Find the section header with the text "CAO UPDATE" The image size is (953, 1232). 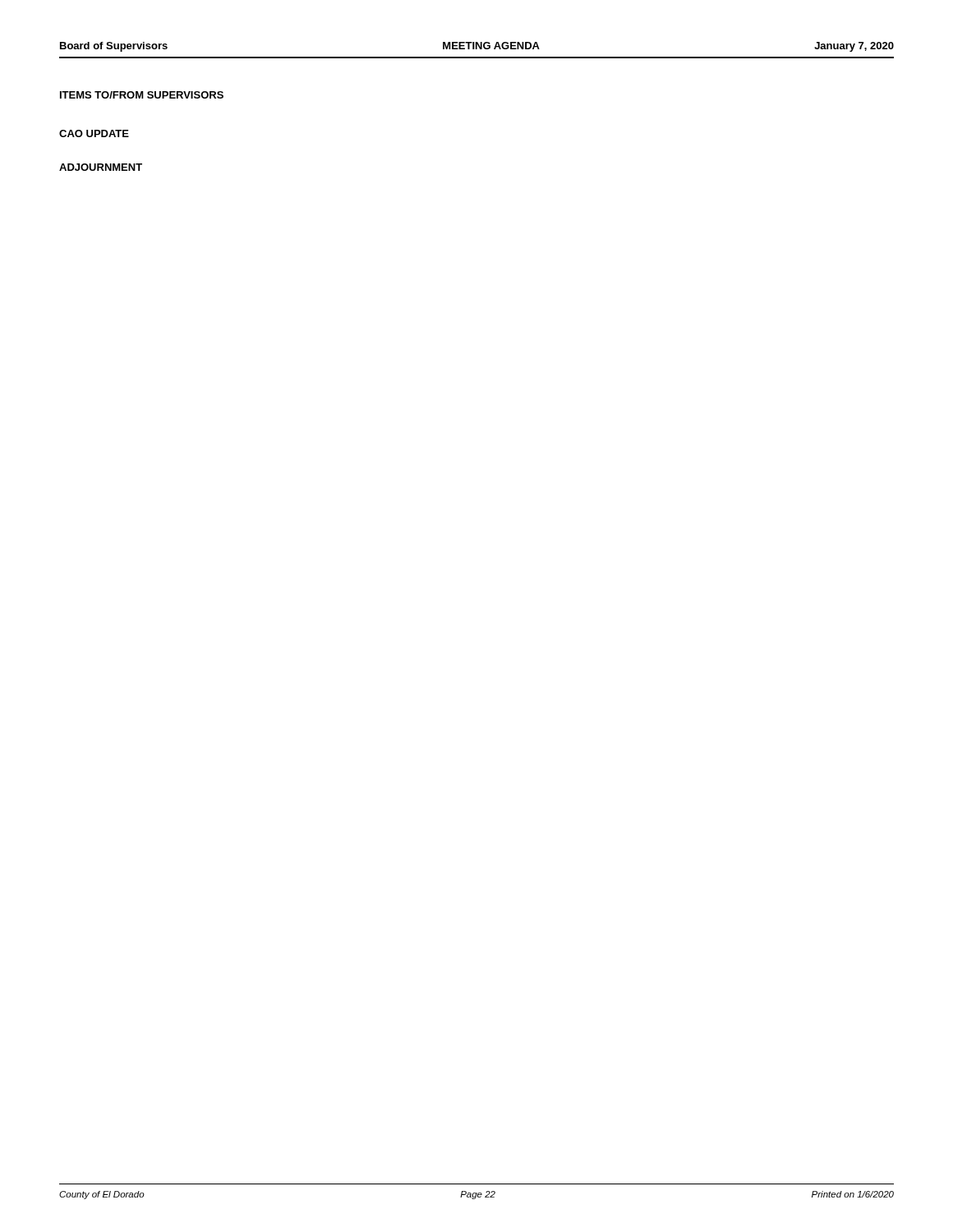94,133
